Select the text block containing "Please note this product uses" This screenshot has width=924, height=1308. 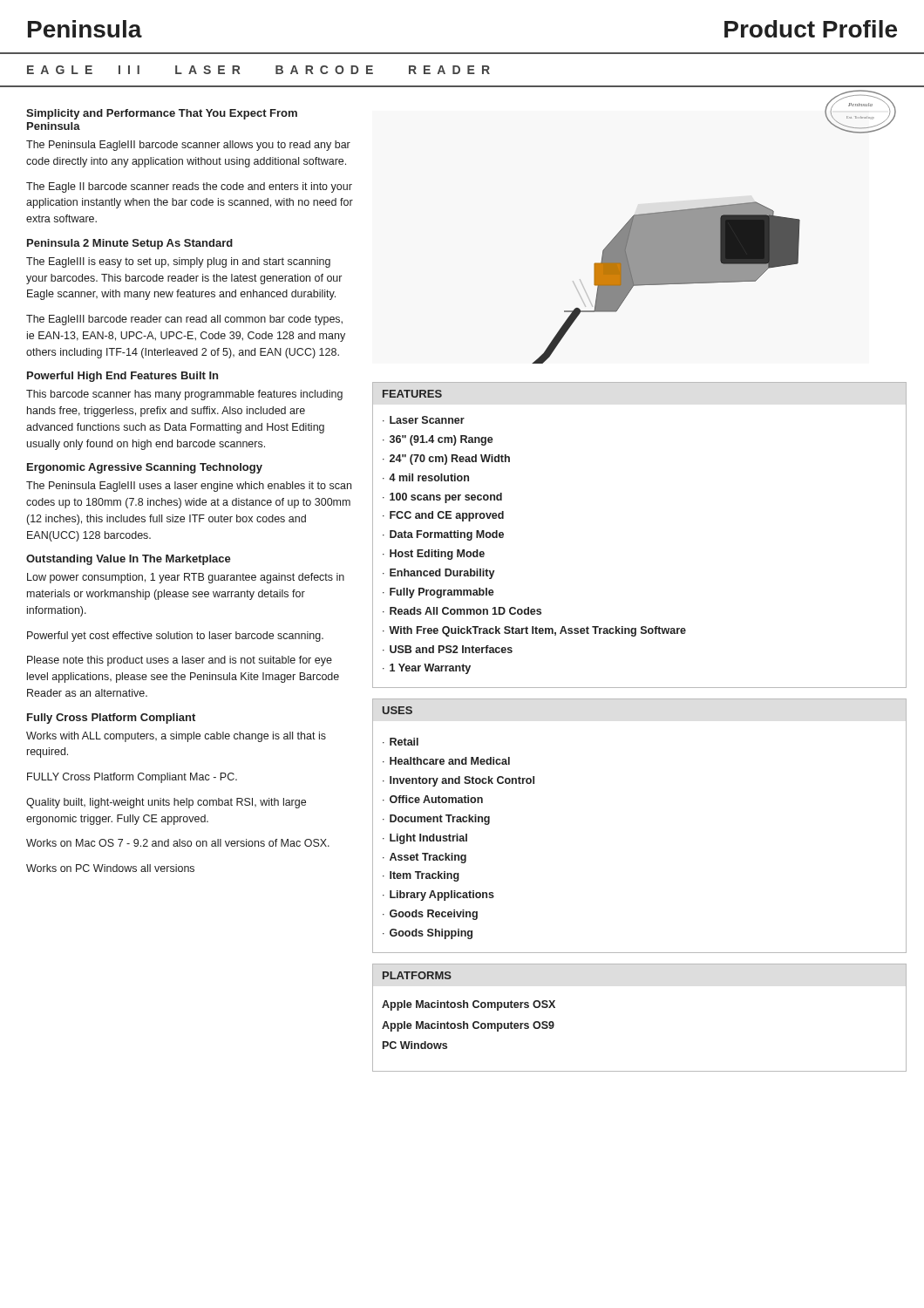[183, 677]
